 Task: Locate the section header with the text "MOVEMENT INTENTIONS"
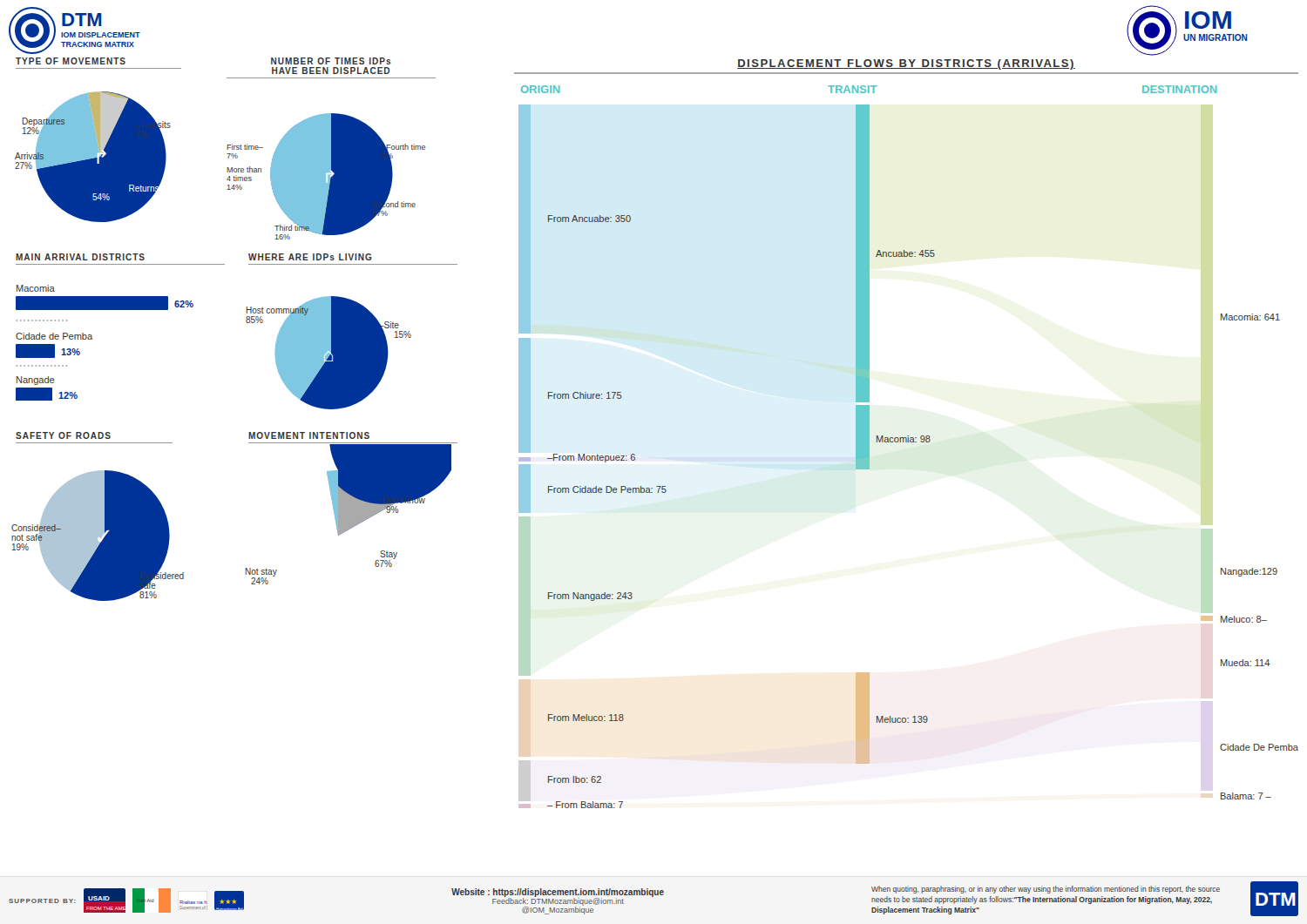pyautogui.click(x=353, y=437)
